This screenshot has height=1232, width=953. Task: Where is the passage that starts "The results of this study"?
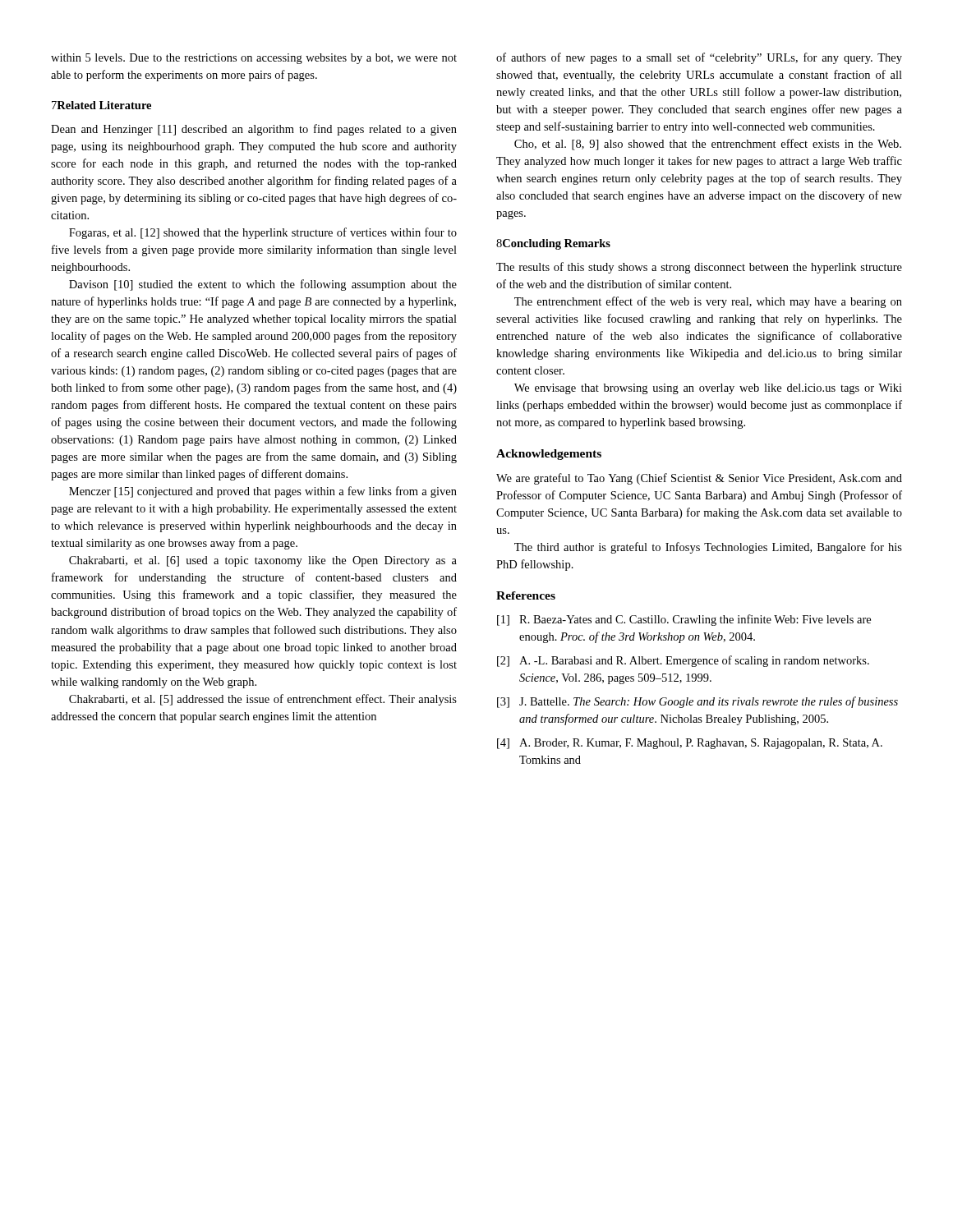click(x=699, y=276)
